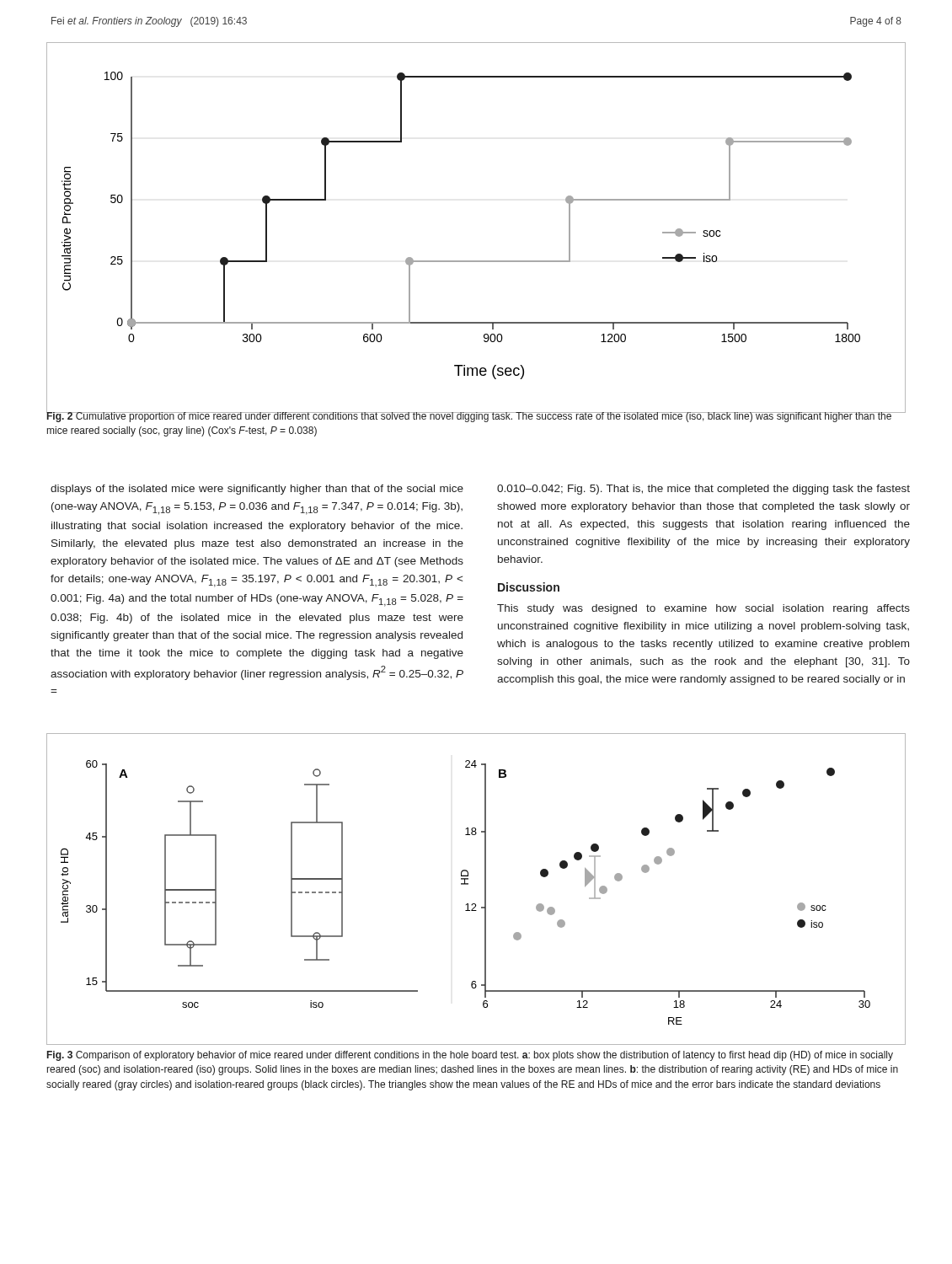This screenshot has height=1264, width=952.
Task: Click on the text block with the text "010–0.042; Fig. 5)."
Action: click(x=703, y=490)
